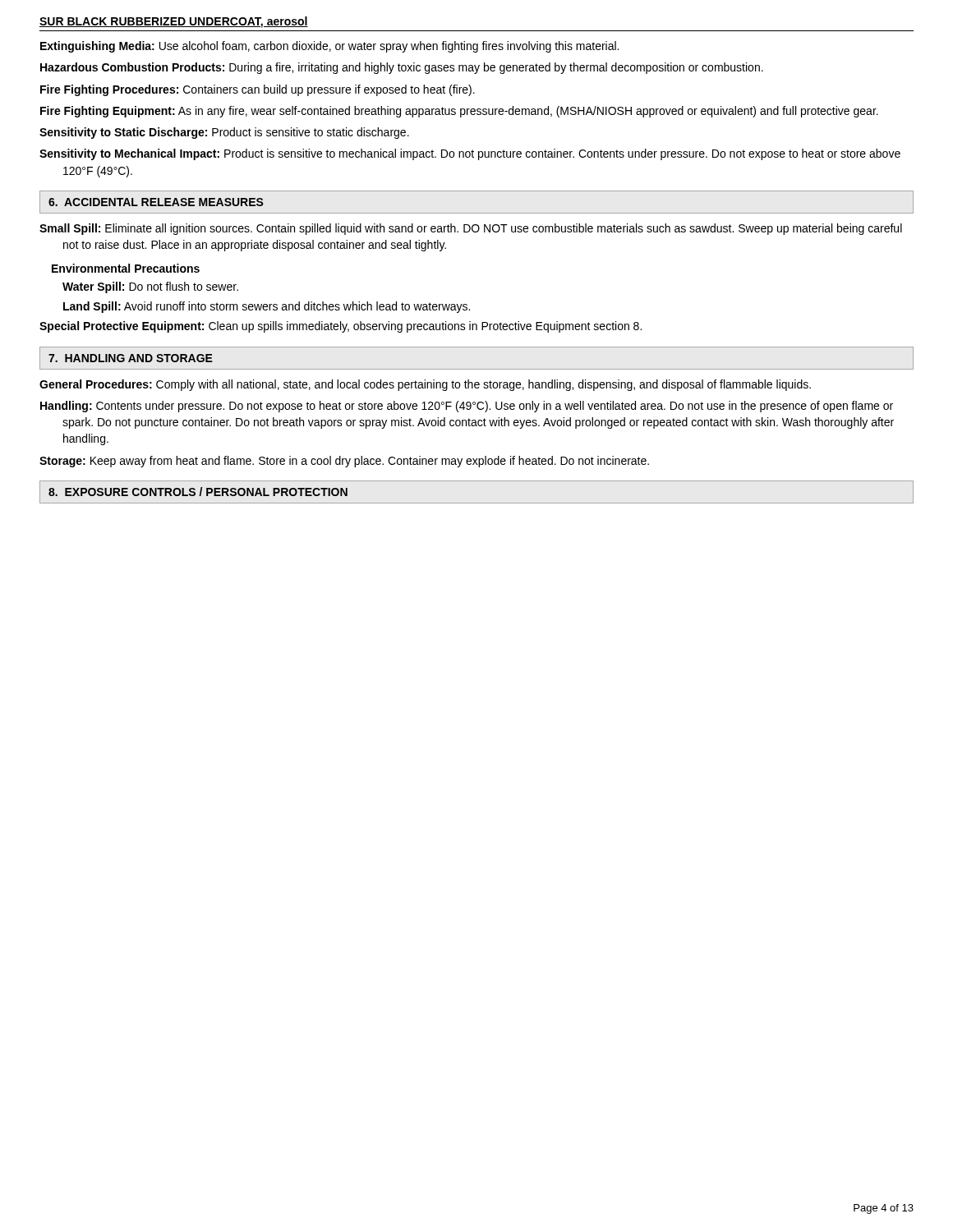The height and width of the screenshot is (1232, 953).
Task: Select the text starting "8. EXPOSURE CONTROLS / PERSONAL PROTECTION"
Action: click(x=198, y=492)
